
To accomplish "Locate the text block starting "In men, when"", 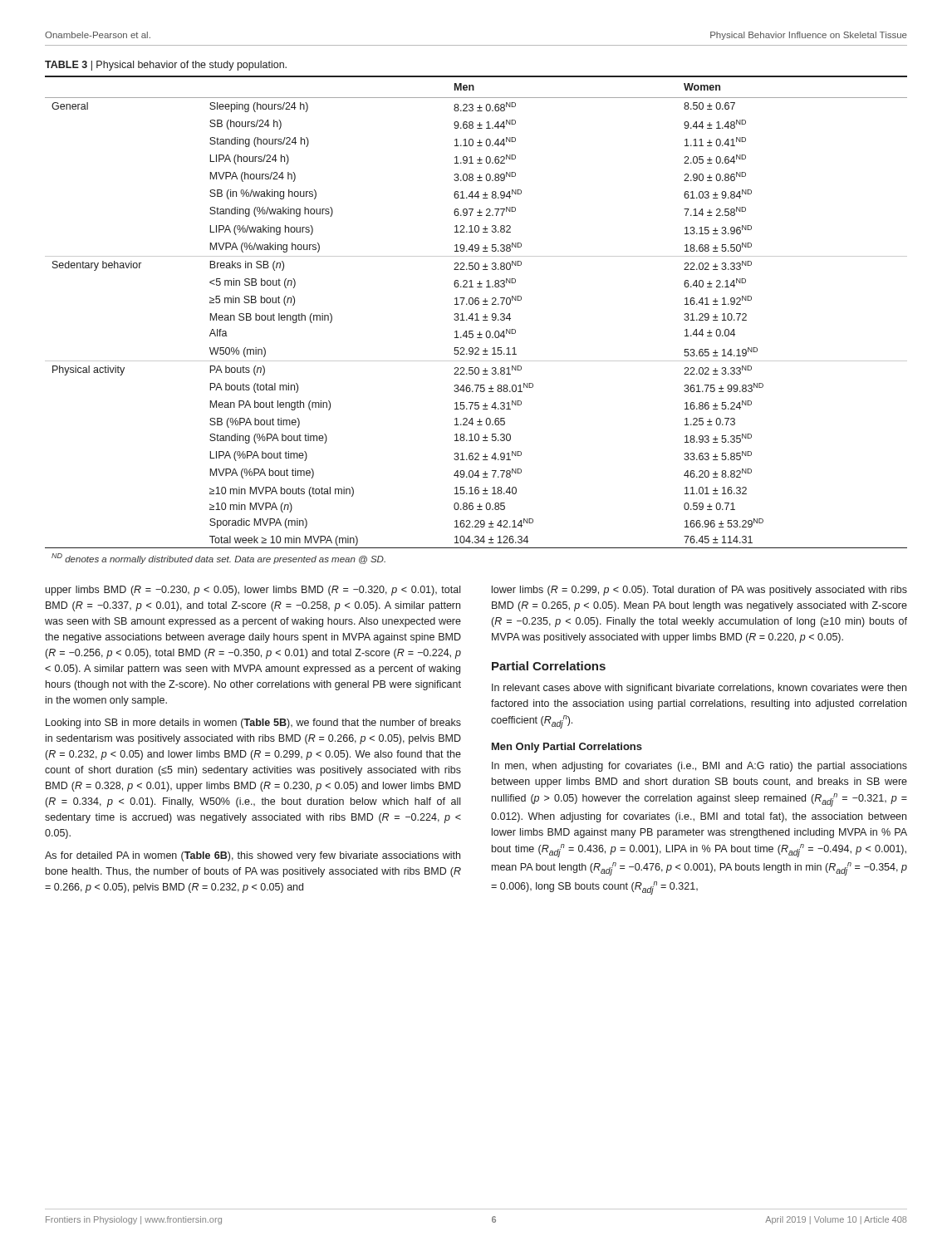I will point(699,827).
